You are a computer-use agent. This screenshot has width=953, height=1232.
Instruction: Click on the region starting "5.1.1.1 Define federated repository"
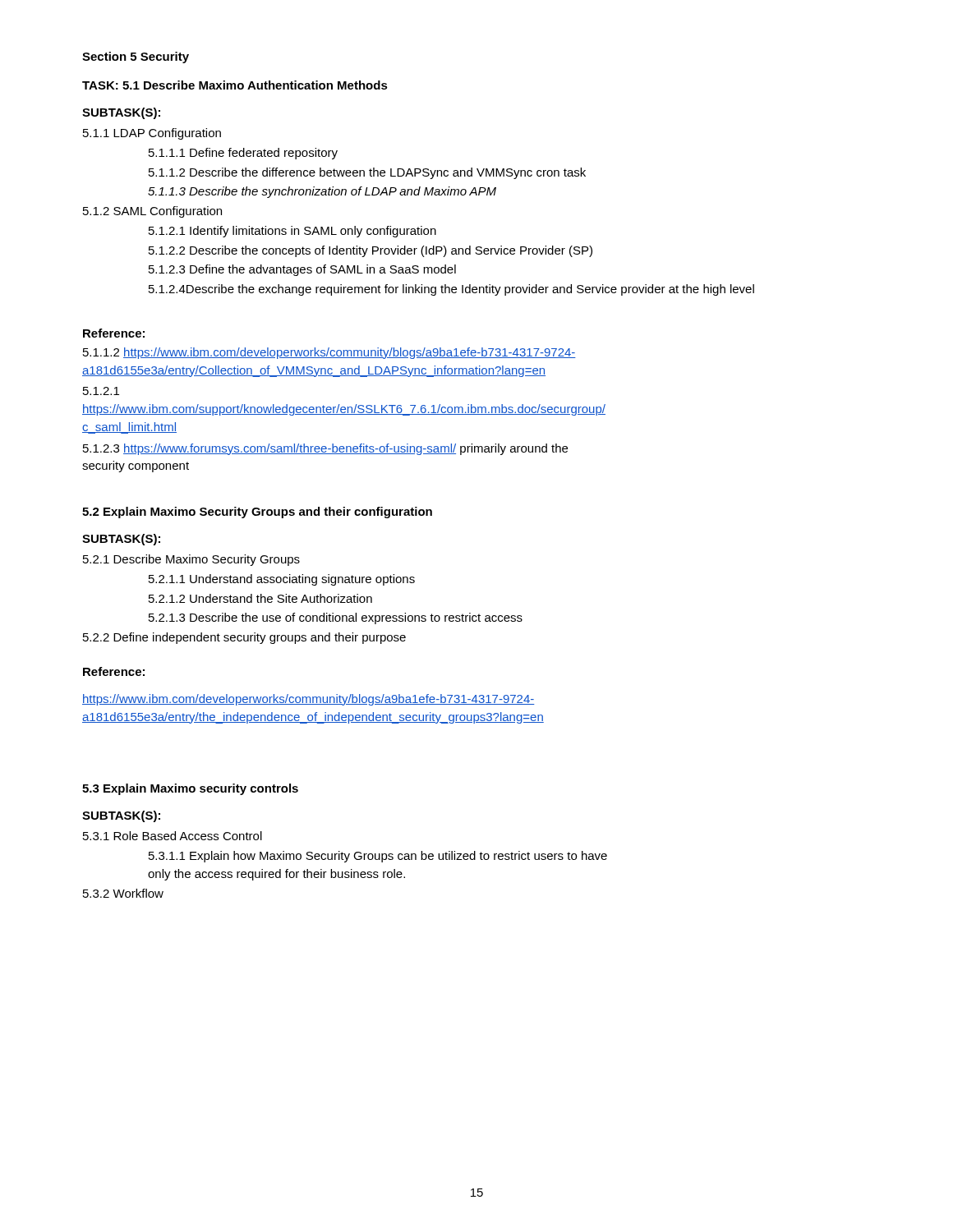pos(243,152)
